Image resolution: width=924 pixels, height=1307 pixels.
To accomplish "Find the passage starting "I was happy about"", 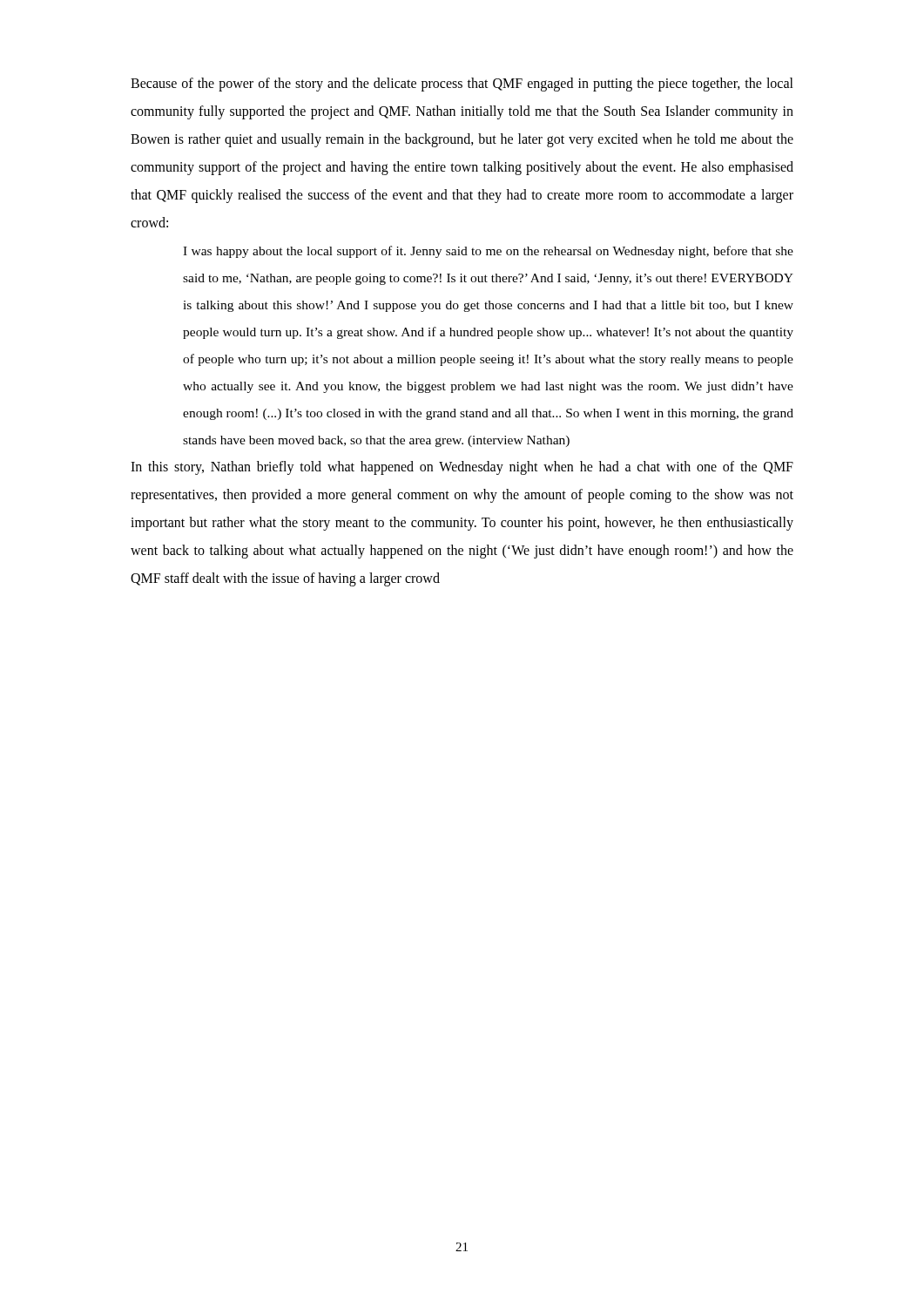I will click(488, 345).
